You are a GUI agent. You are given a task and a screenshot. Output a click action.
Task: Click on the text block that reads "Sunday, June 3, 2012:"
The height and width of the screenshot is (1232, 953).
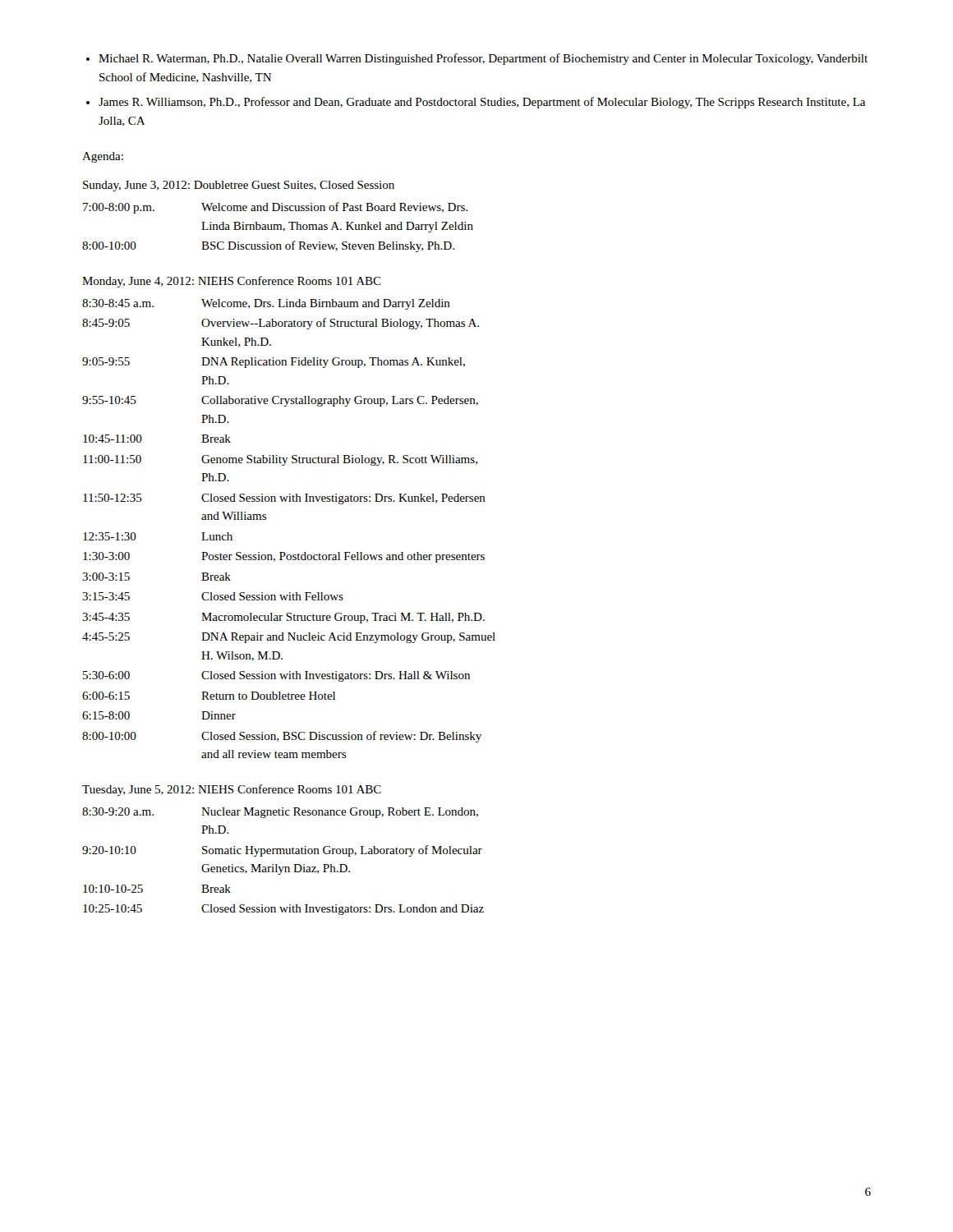238,185
